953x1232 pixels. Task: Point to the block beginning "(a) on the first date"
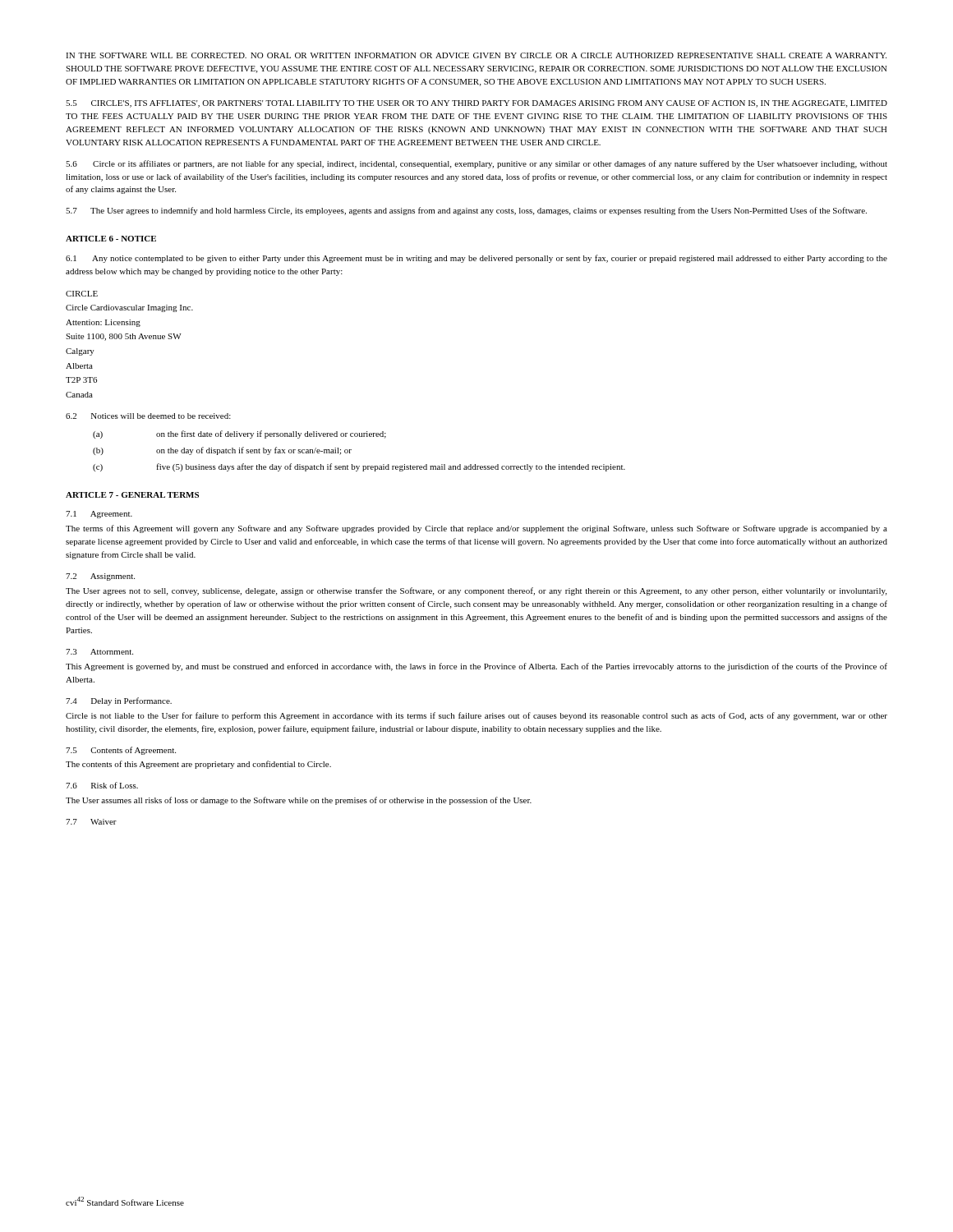pos(239,434)
